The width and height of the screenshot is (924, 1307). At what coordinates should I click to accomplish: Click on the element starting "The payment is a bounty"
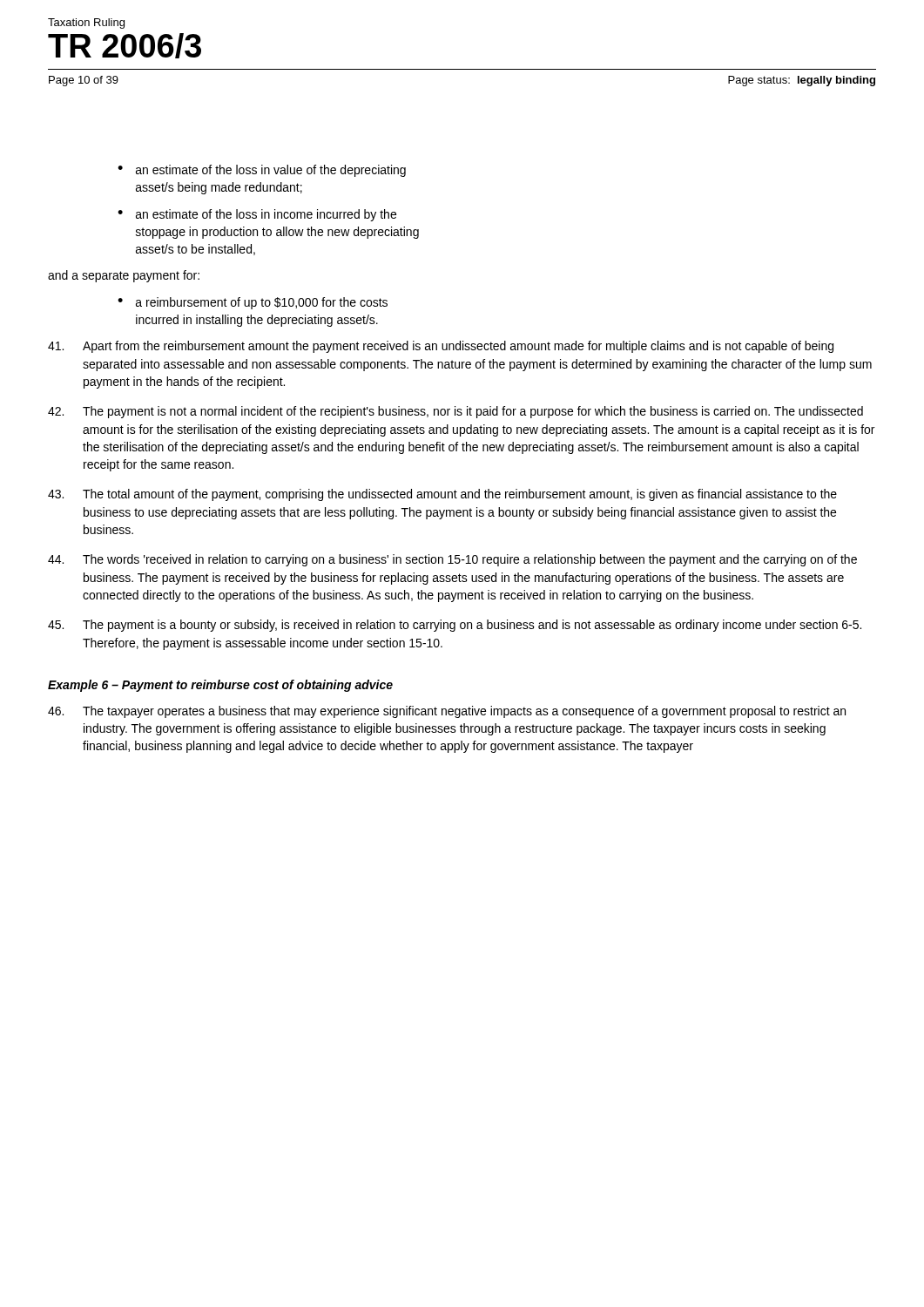point(462,634)
